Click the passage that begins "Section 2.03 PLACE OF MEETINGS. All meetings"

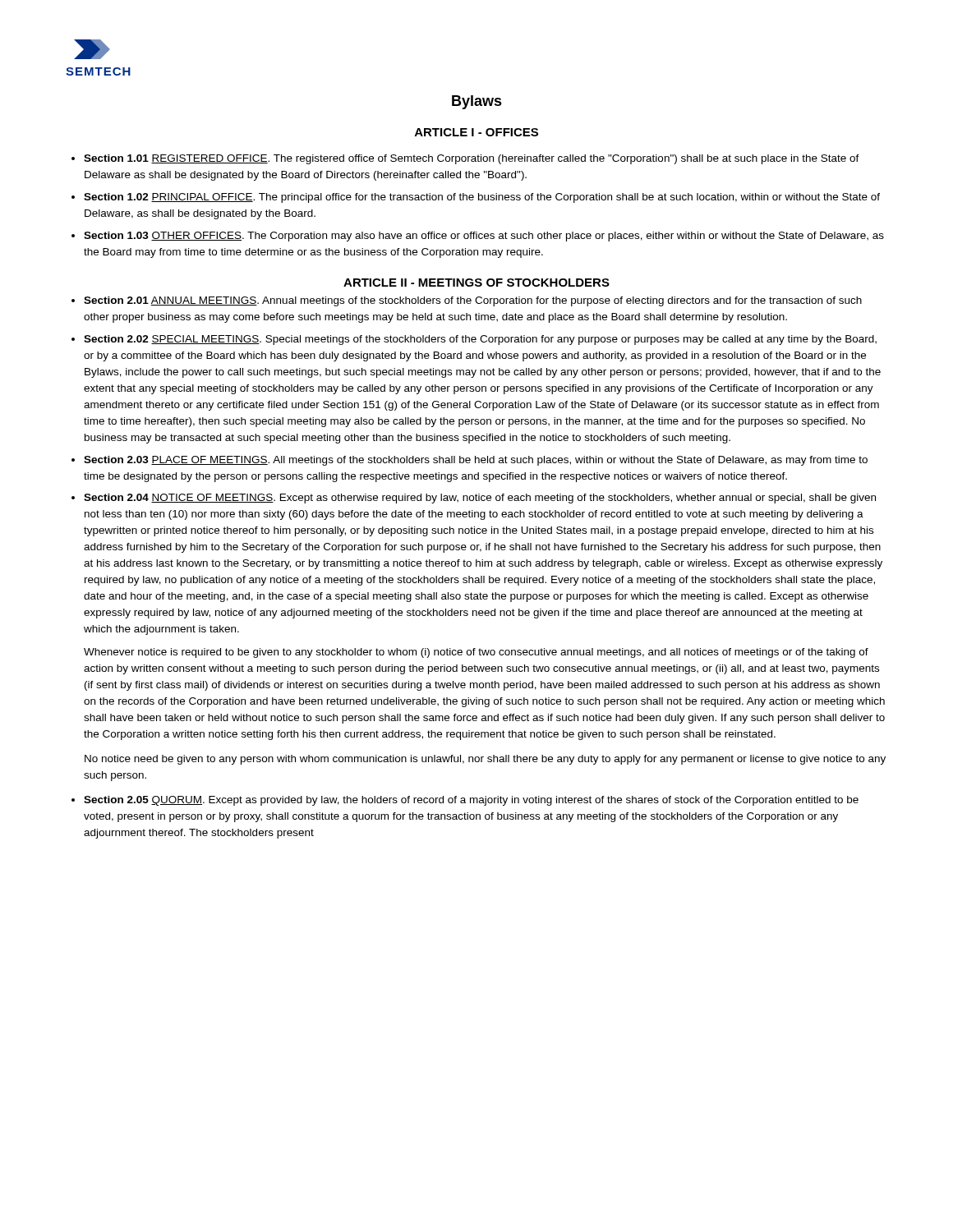[476, 467]
